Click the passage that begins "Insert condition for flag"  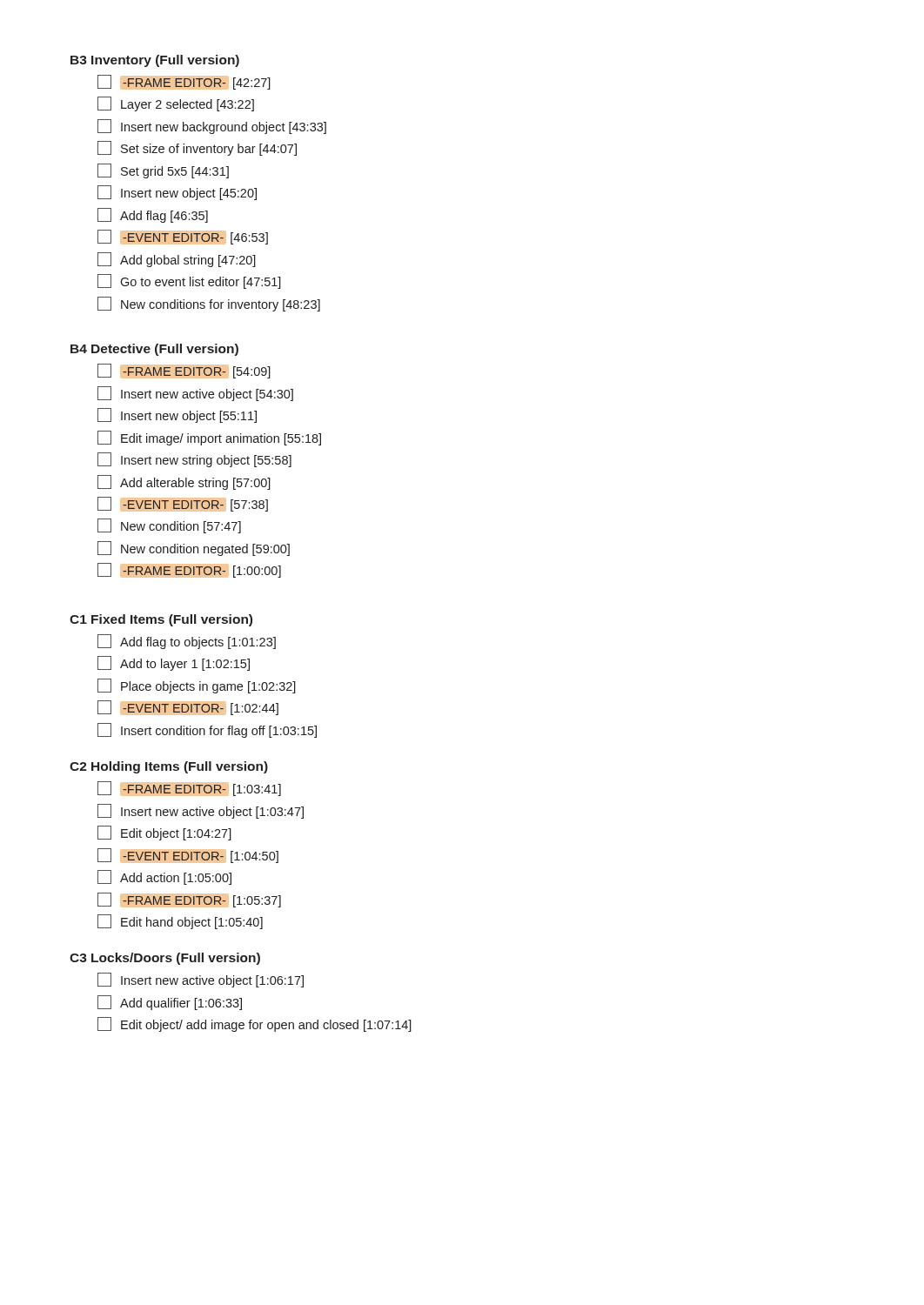tap(208, 731)
